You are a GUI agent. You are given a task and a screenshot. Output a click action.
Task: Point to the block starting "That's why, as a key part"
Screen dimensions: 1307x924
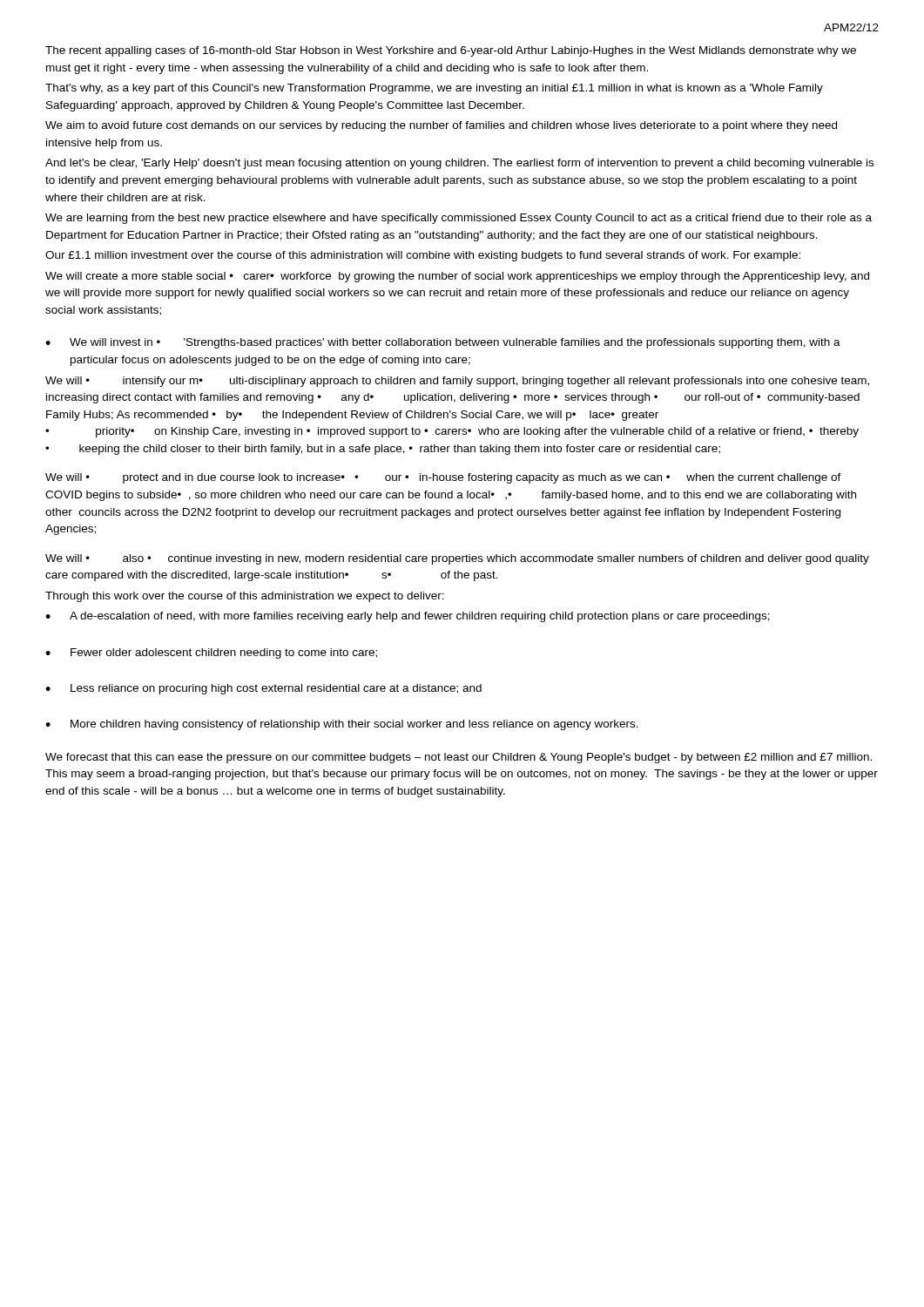point(434,96)
